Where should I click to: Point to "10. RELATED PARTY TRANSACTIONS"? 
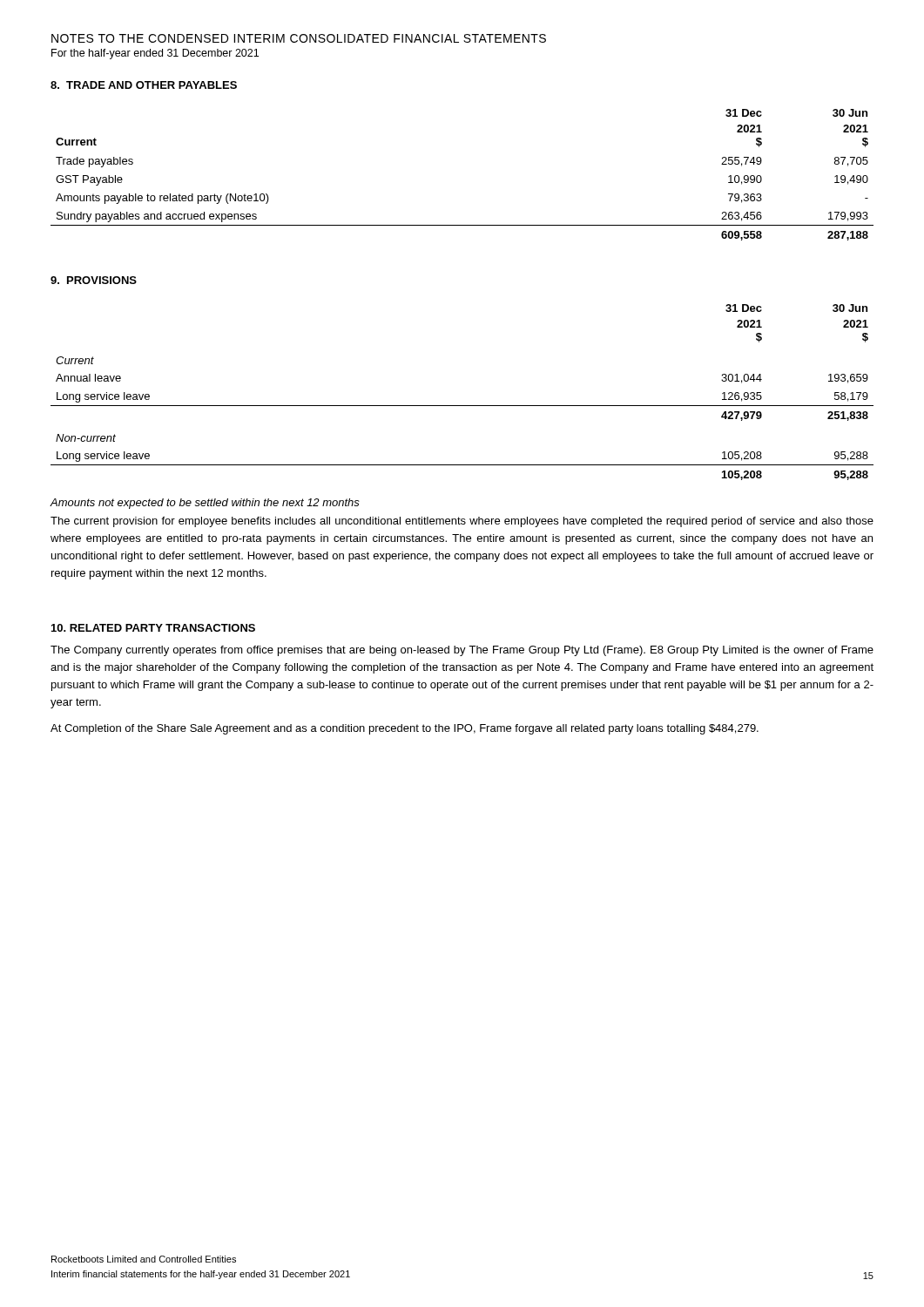tap(153, 628)
